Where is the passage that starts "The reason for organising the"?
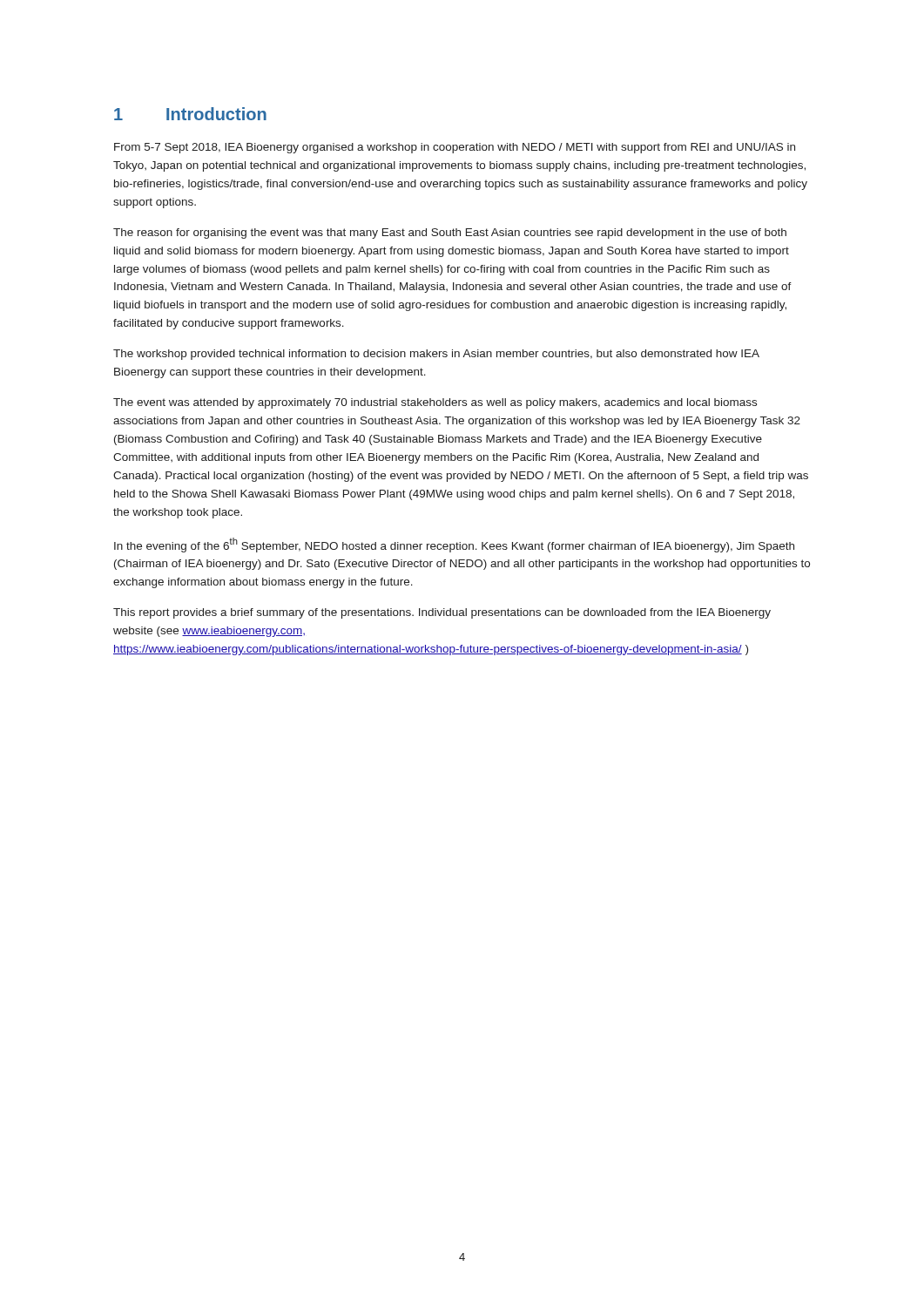The width and height of the screenshot is (924, 1307). (452, 278)
